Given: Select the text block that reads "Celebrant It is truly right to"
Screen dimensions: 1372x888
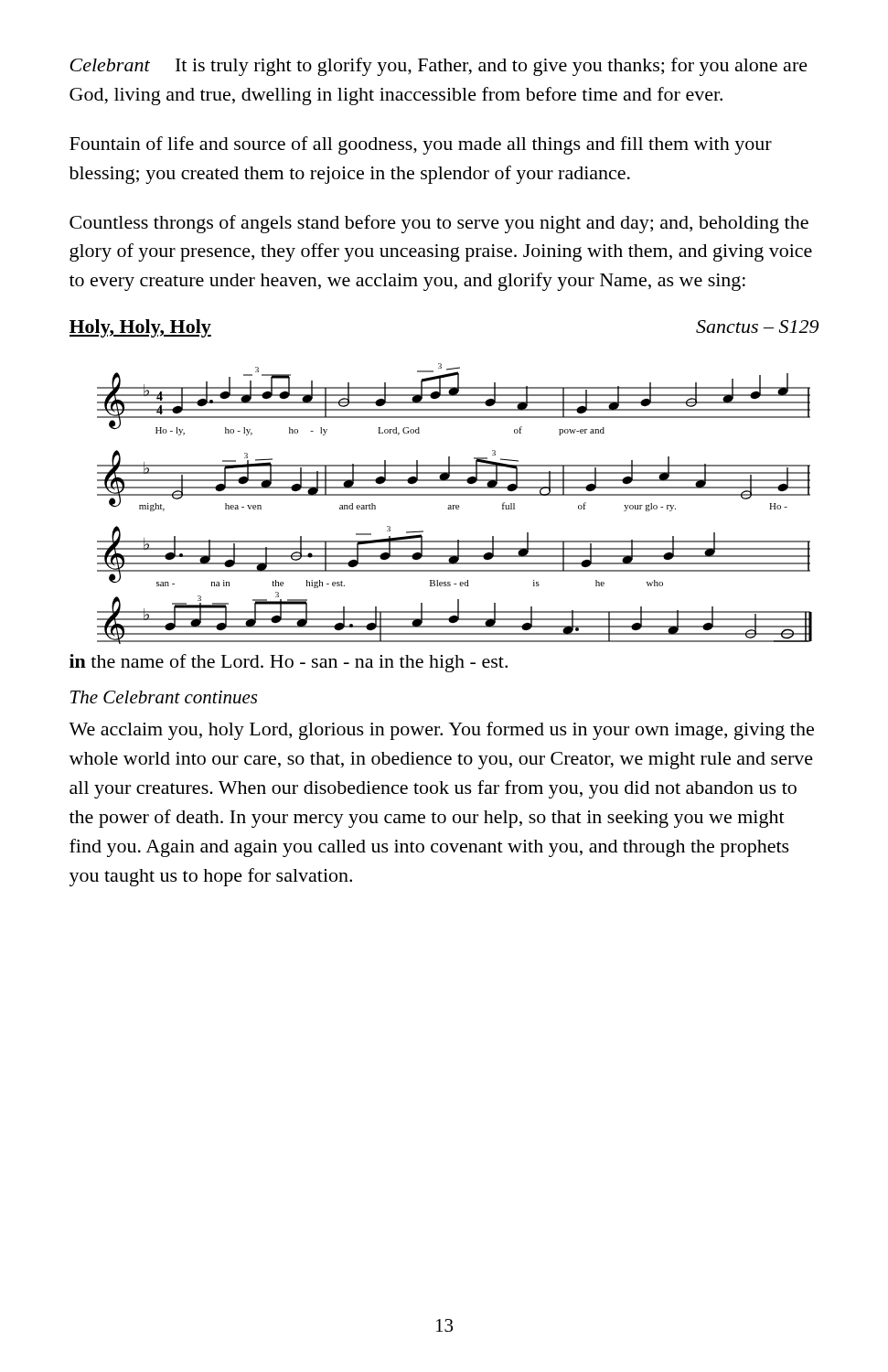Looking at the screenshot, I should tap(438, 79).
